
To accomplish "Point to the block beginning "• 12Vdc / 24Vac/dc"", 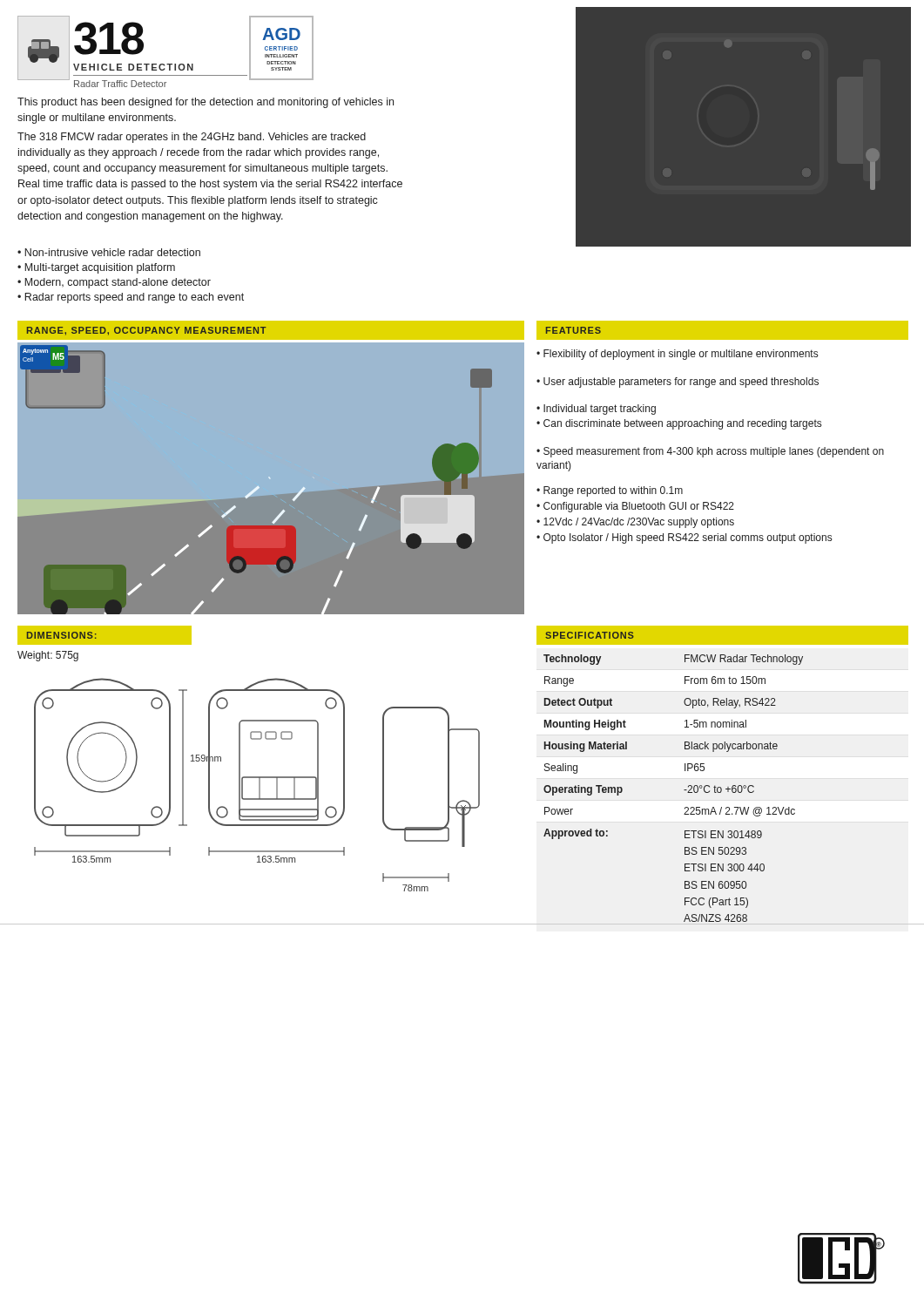I will coord(635,522).
